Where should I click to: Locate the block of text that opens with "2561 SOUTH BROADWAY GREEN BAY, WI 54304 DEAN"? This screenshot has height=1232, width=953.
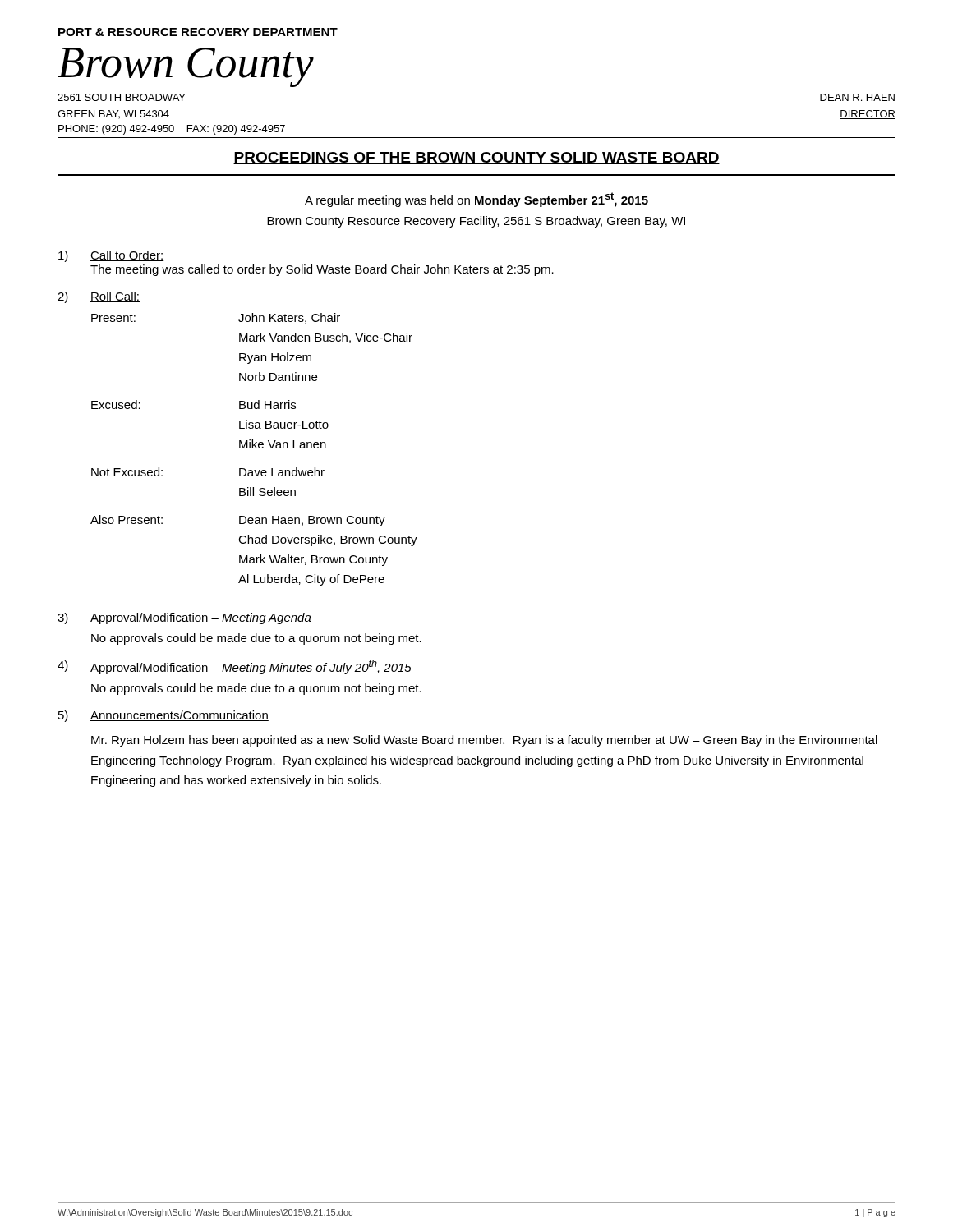pyautogui.click(x=118, y=97)
